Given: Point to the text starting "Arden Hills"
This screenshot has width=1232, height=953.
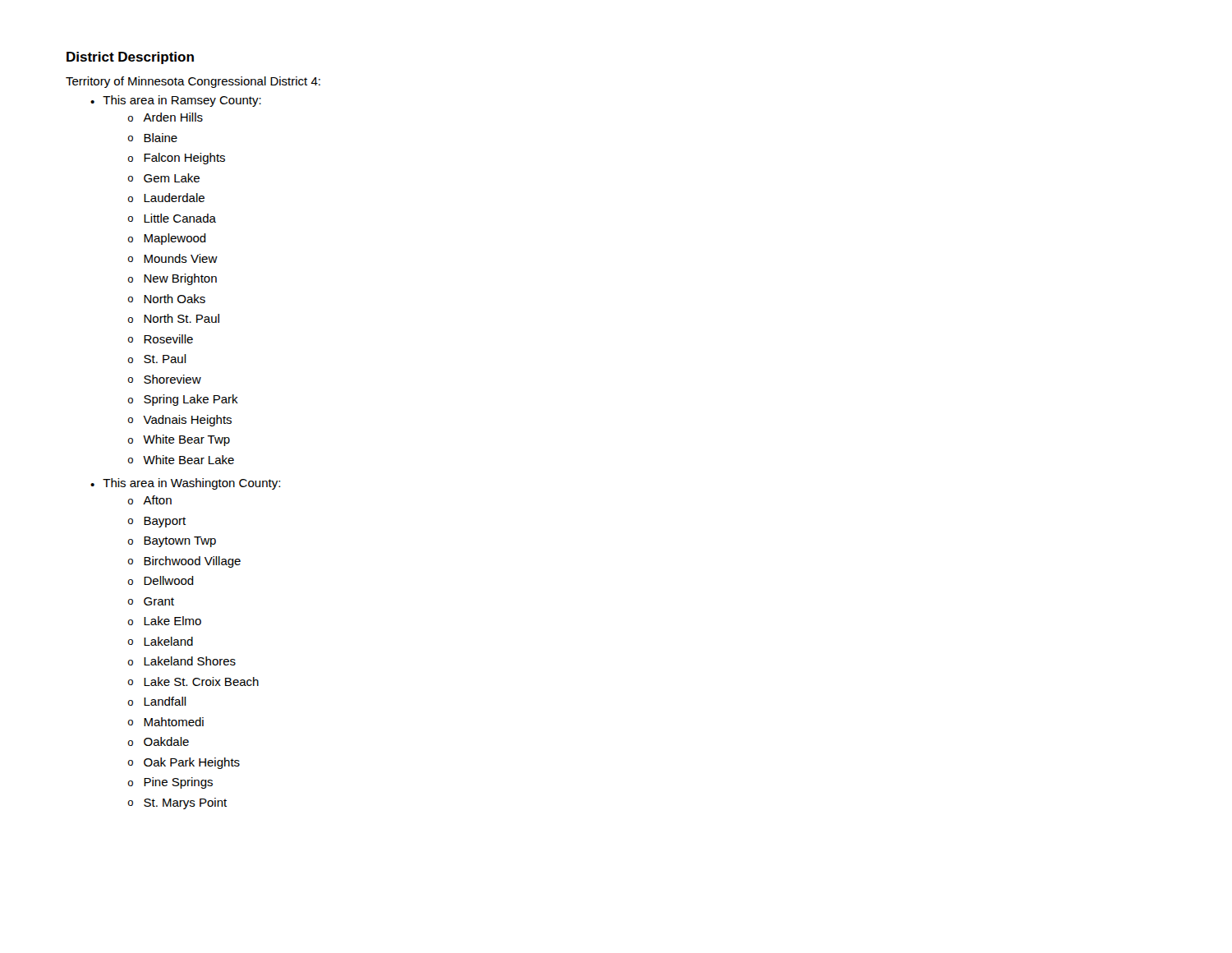Looking at the screenshot, I should coord(173,117).
